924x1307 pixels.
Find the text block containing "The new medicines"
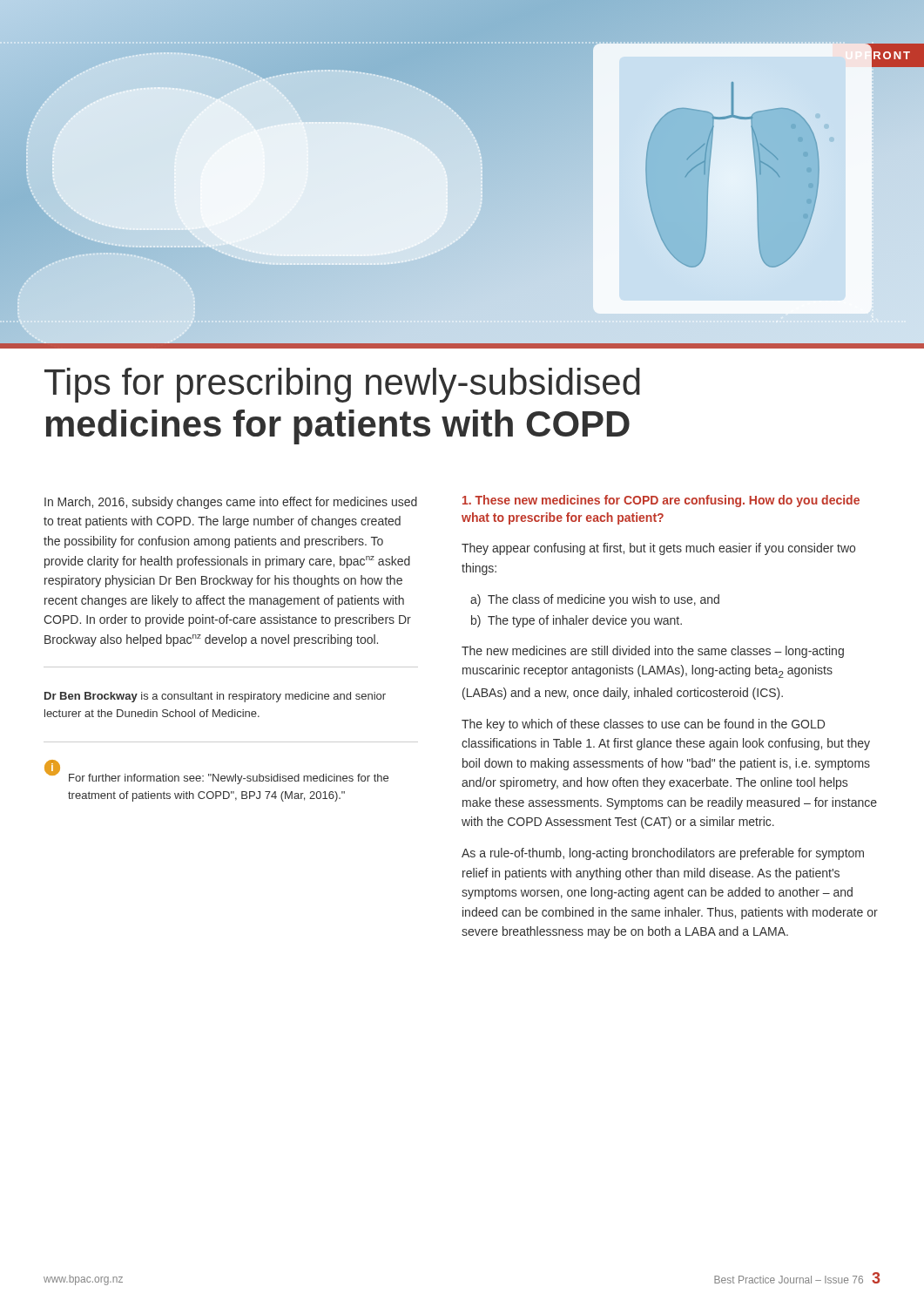point(671,672)
